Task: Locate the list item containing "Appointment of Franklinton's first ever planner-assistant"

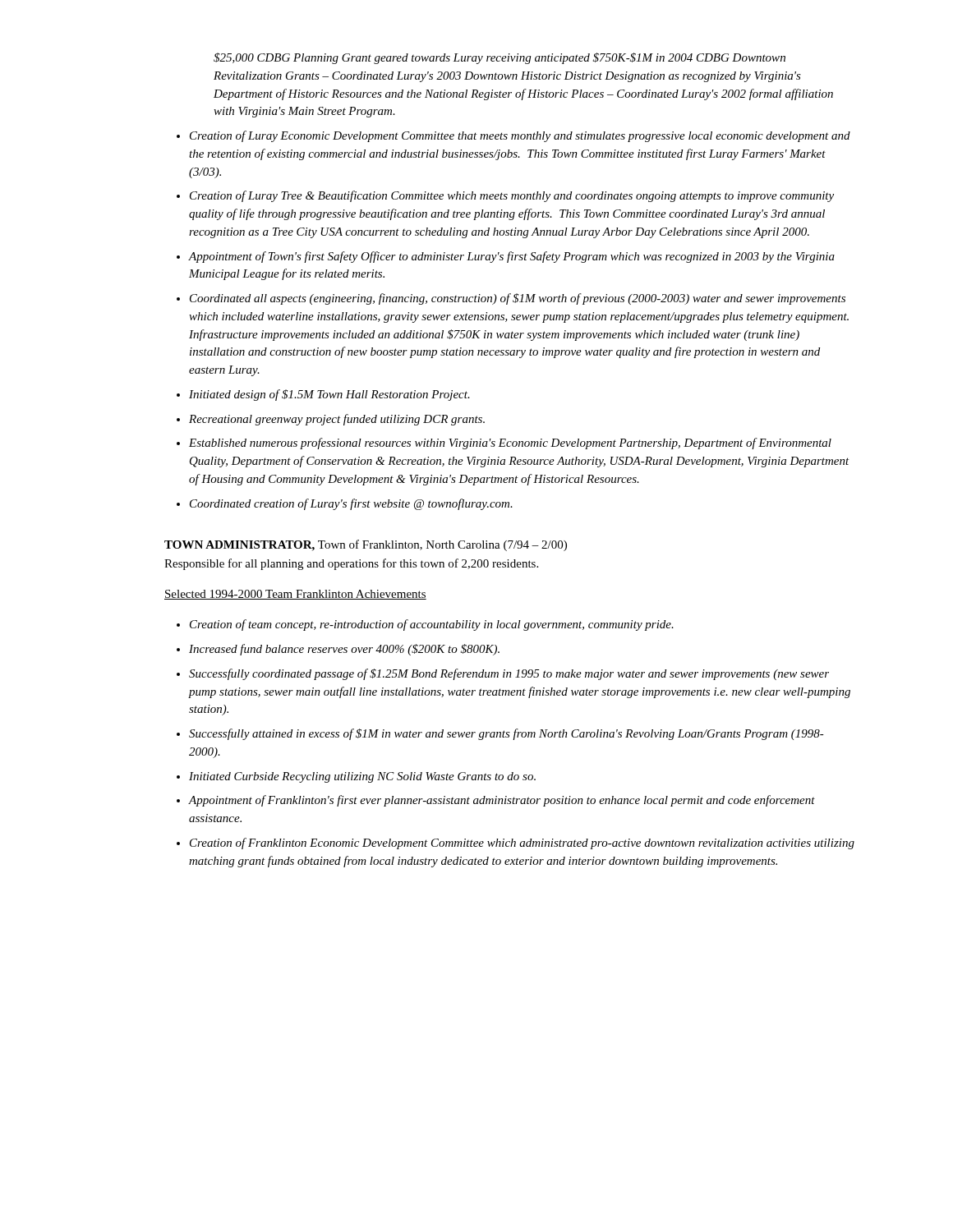Action: pyautogui.click(x=502, y=809)
